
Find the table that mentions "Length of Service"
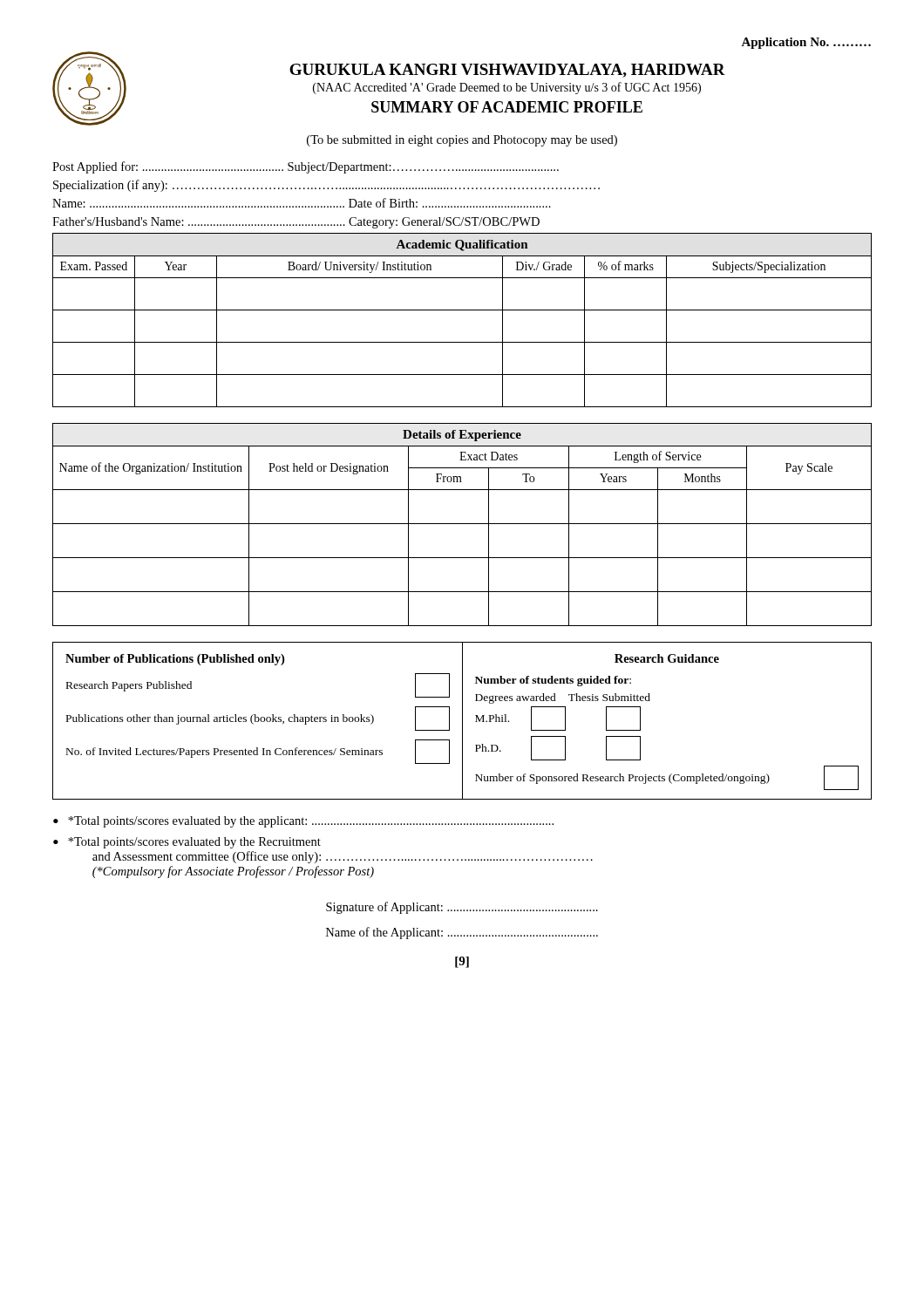point(462,525)
